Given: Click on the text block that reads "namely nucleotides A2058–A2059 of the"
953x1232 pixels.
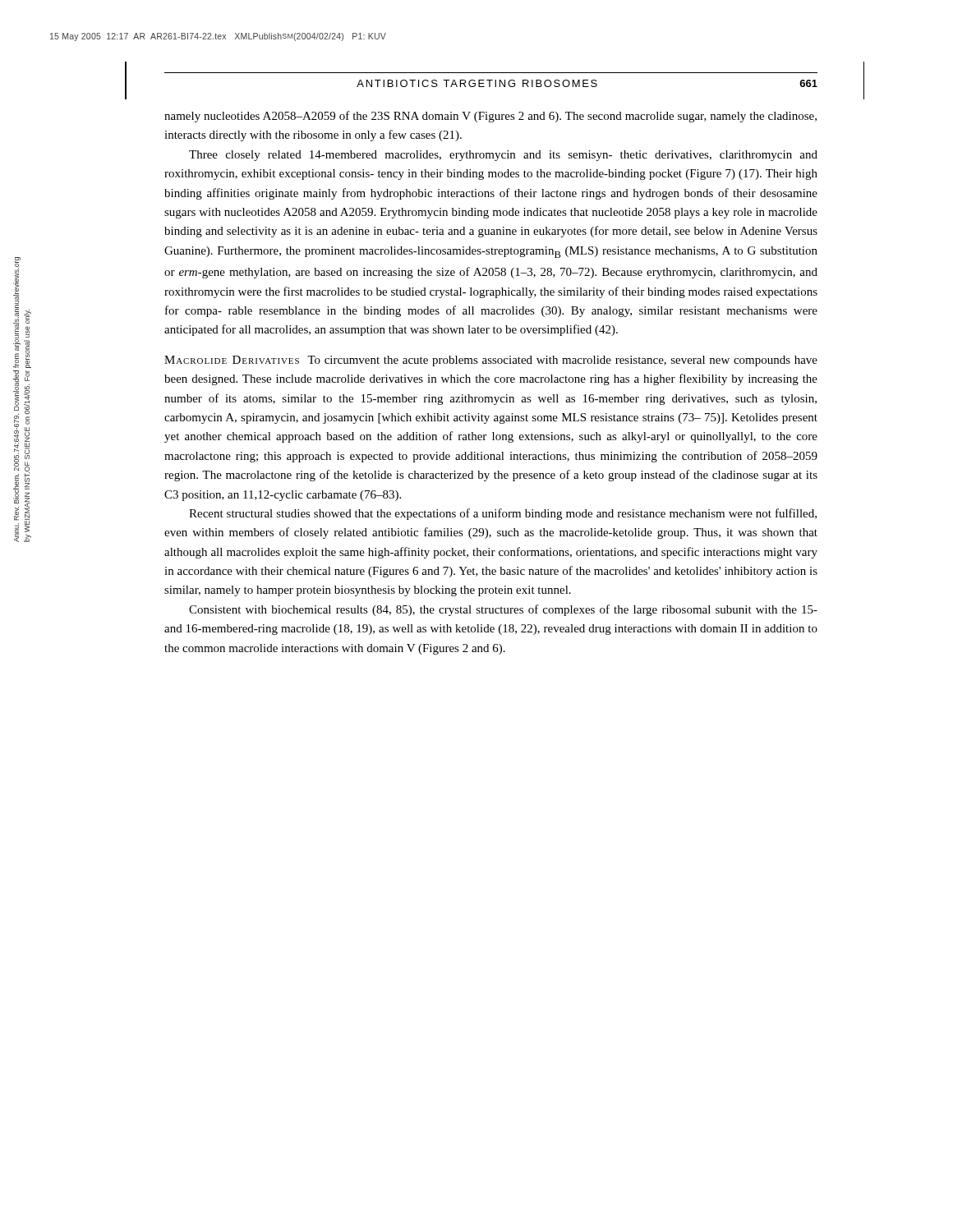Looking at the screenshot, I should (491, 126).
